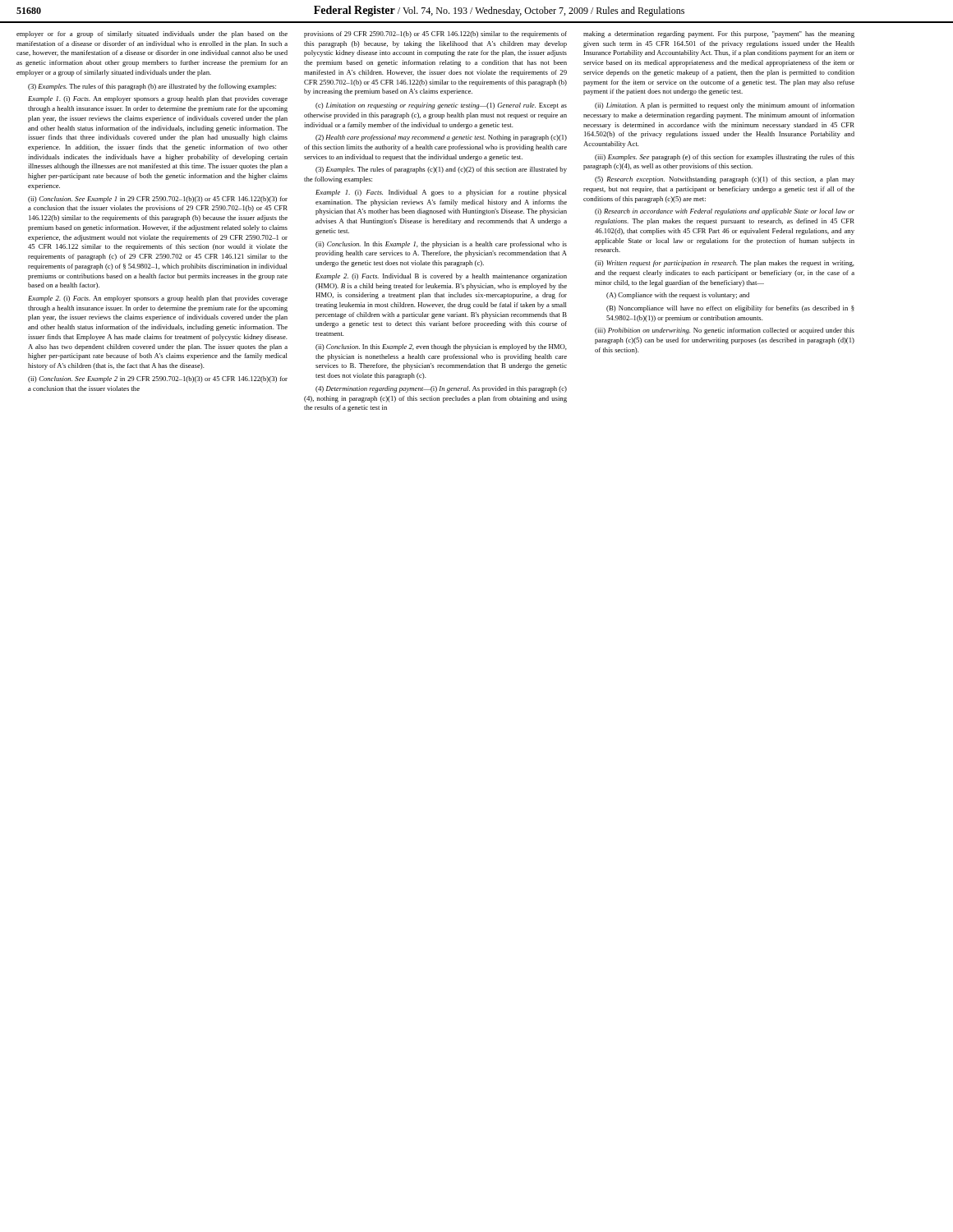Find the text block that says "(ii) Conclusion. See Example 1 in 29"
Viewport: 953px width, 1232px height.
tap(158, 243)
